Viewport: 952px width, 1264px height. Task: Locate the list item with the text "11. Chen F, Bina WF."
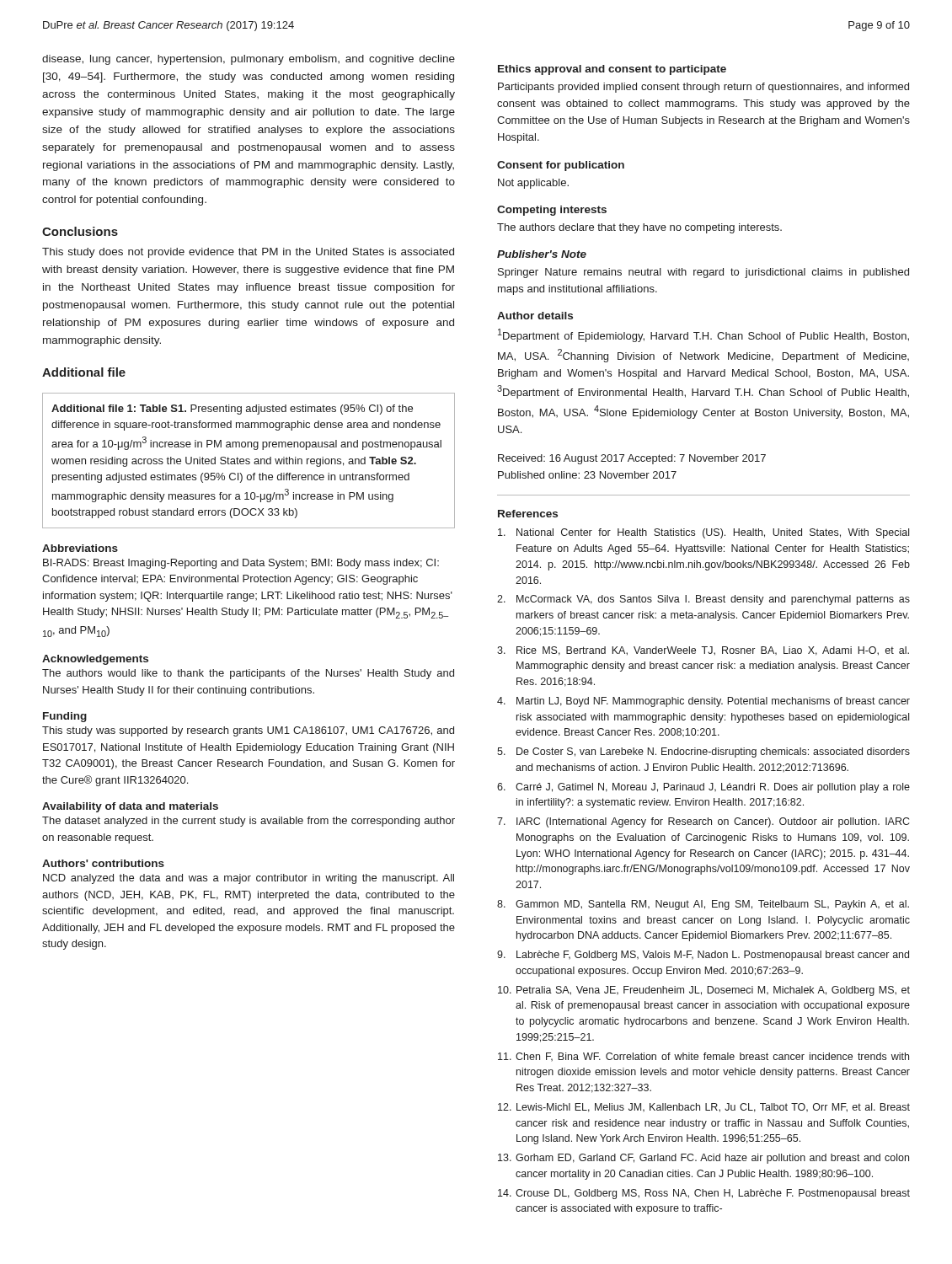[703, 1072]
